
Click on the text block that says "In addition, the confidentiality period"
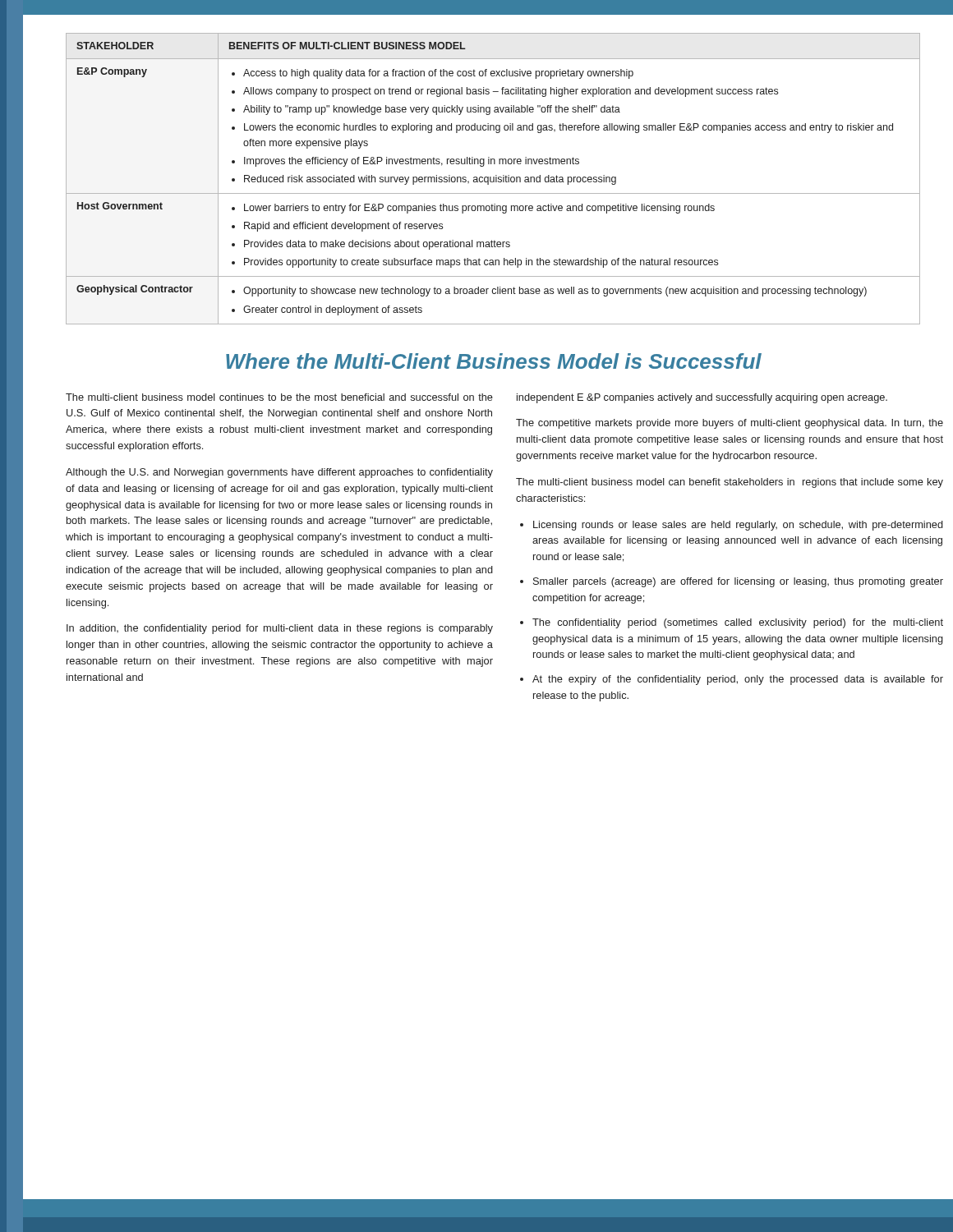tap(279, 653)
